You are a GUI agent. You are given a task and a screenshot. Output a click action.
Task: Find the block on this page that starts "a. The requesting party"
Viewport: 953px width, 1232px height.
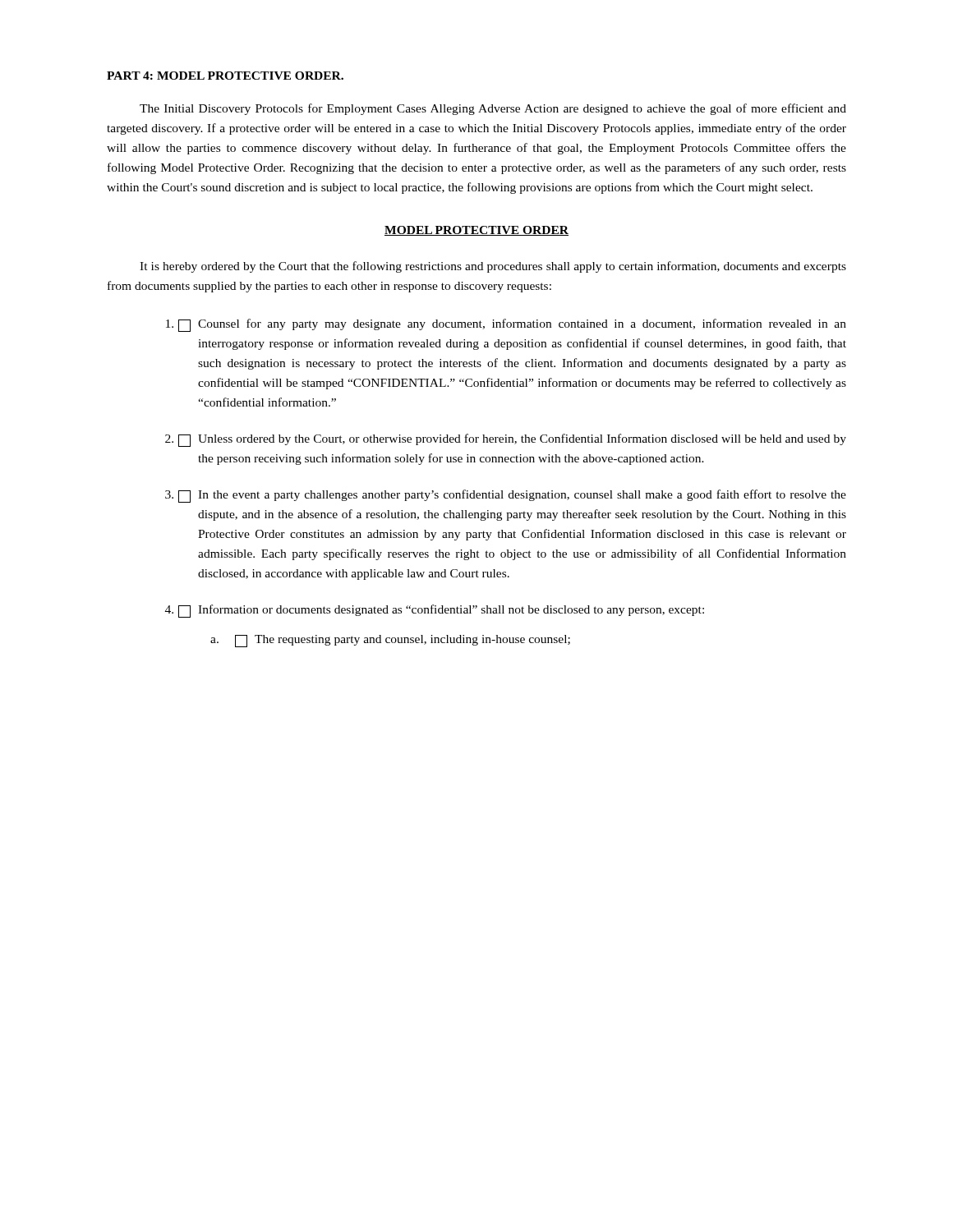pyautogui.click(x=528, y=640)
